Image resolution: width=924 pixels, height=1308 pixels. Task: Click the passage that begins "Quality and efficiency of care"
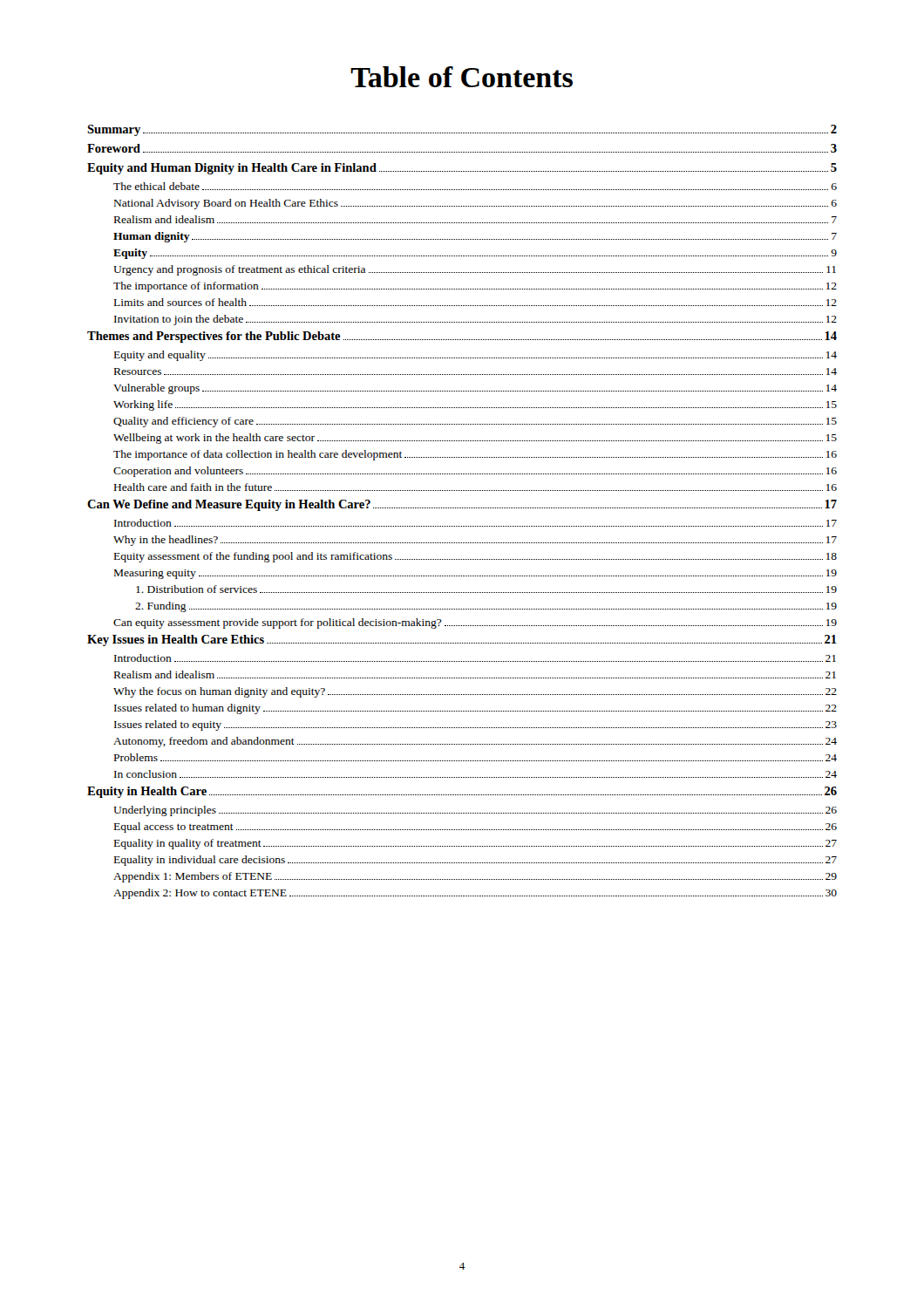[x=462, y=421]
